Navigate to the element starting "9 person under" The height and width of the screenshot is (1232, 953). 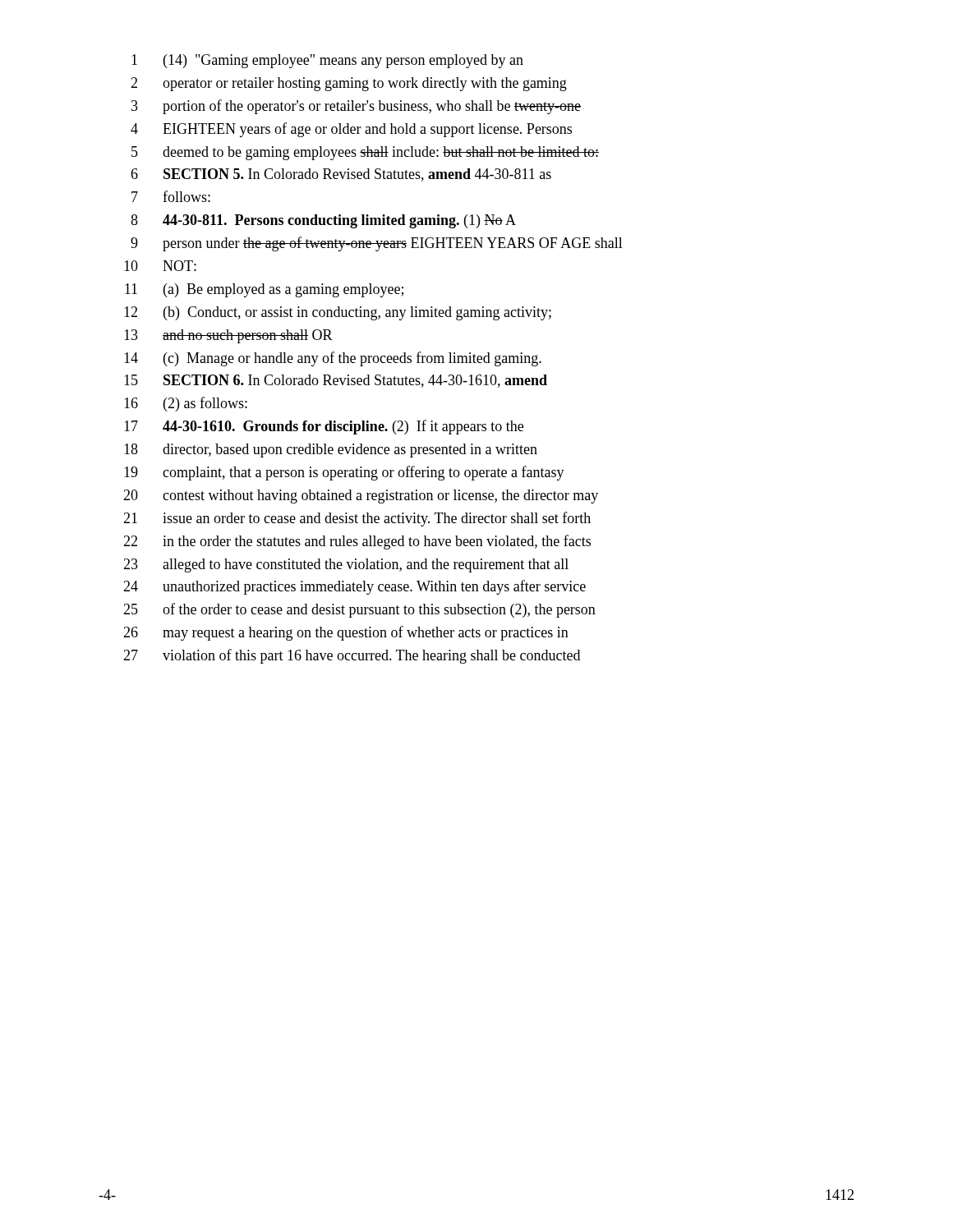click(x=476, y=244)
